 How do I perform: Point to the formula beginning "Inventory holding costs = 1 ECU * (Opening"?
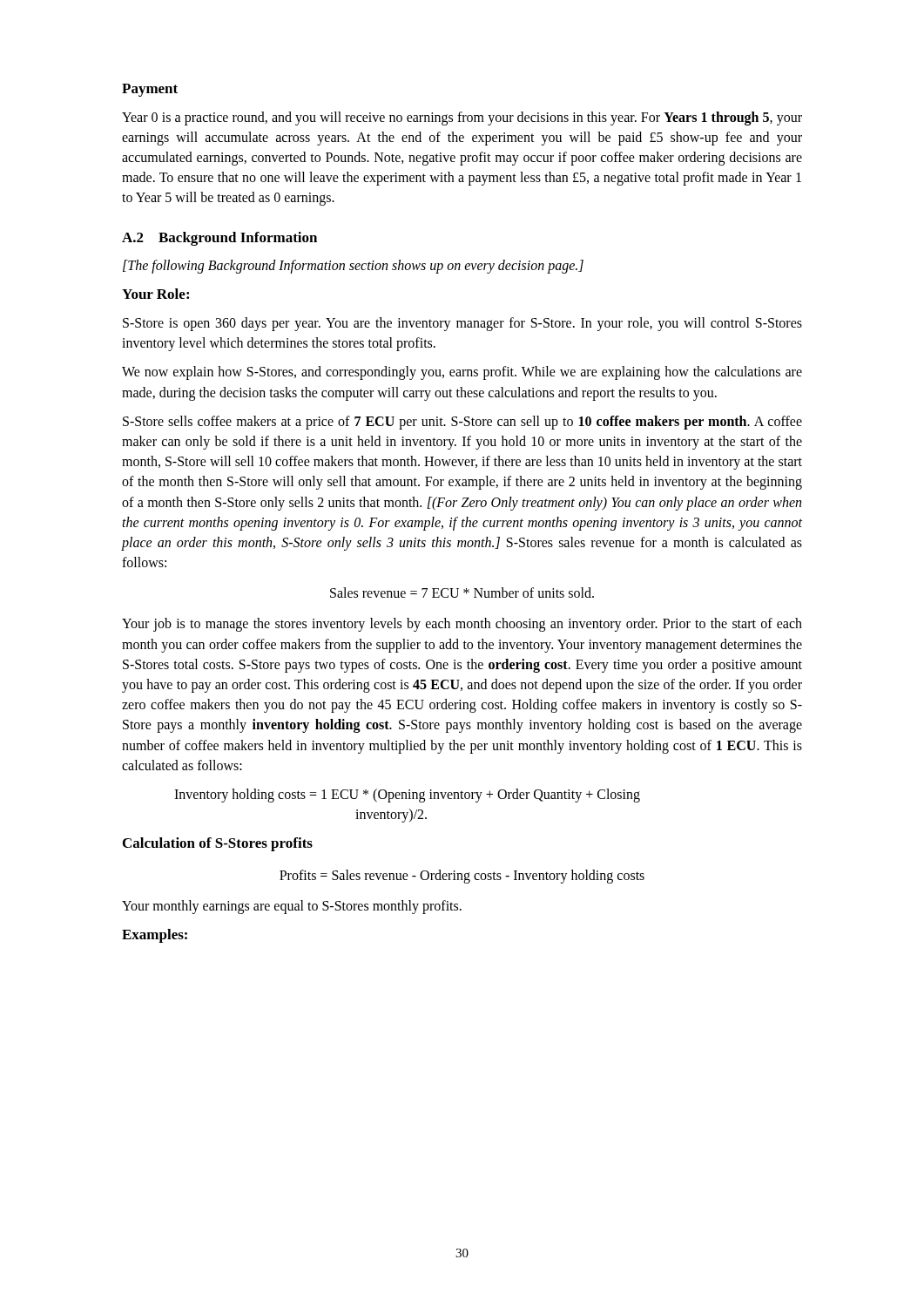pyautogui.click(x=407, y=804)
